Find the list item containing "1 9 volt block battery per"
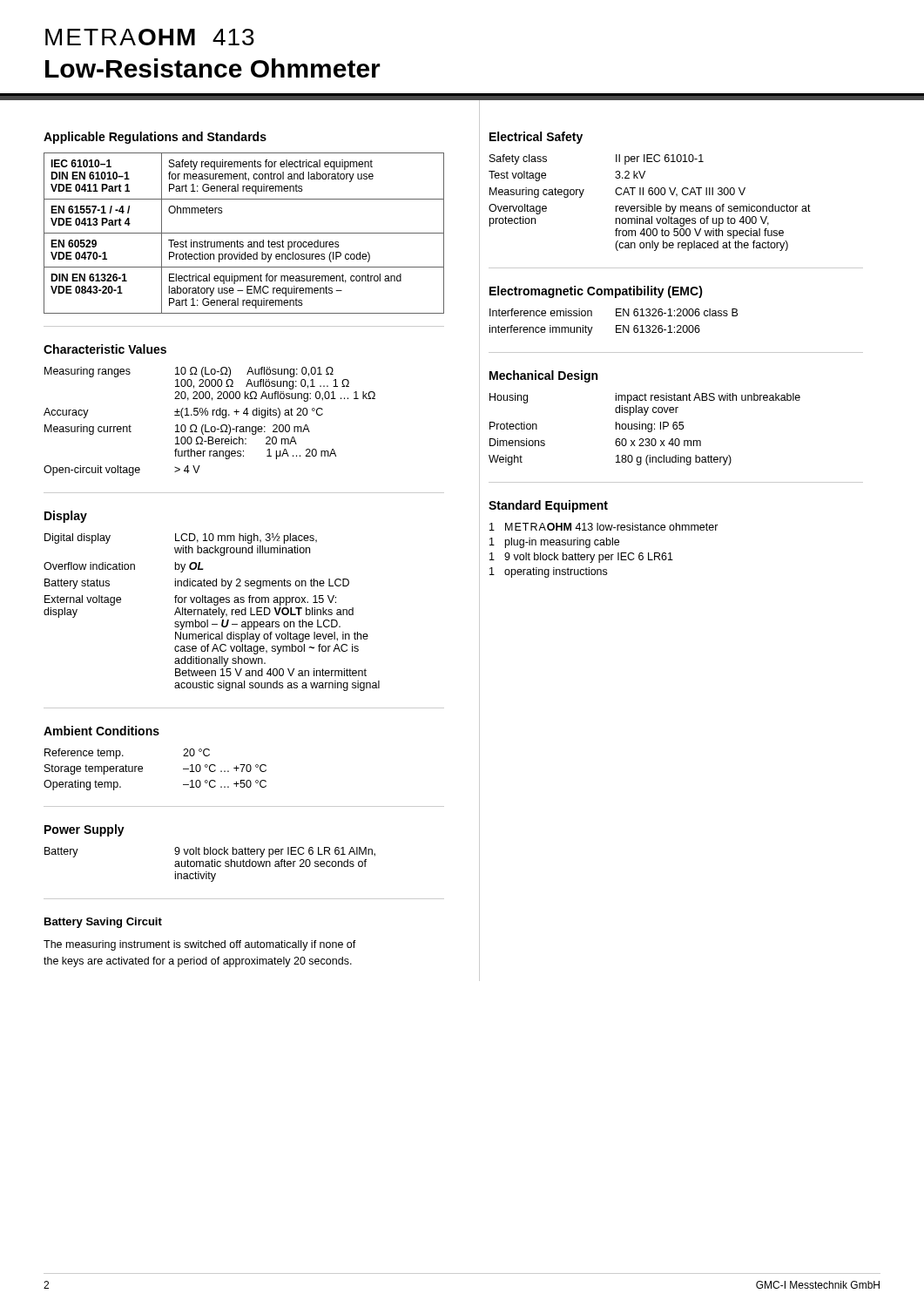The width and height of the screenshot is (924, 1307). (x=581, y=557)
